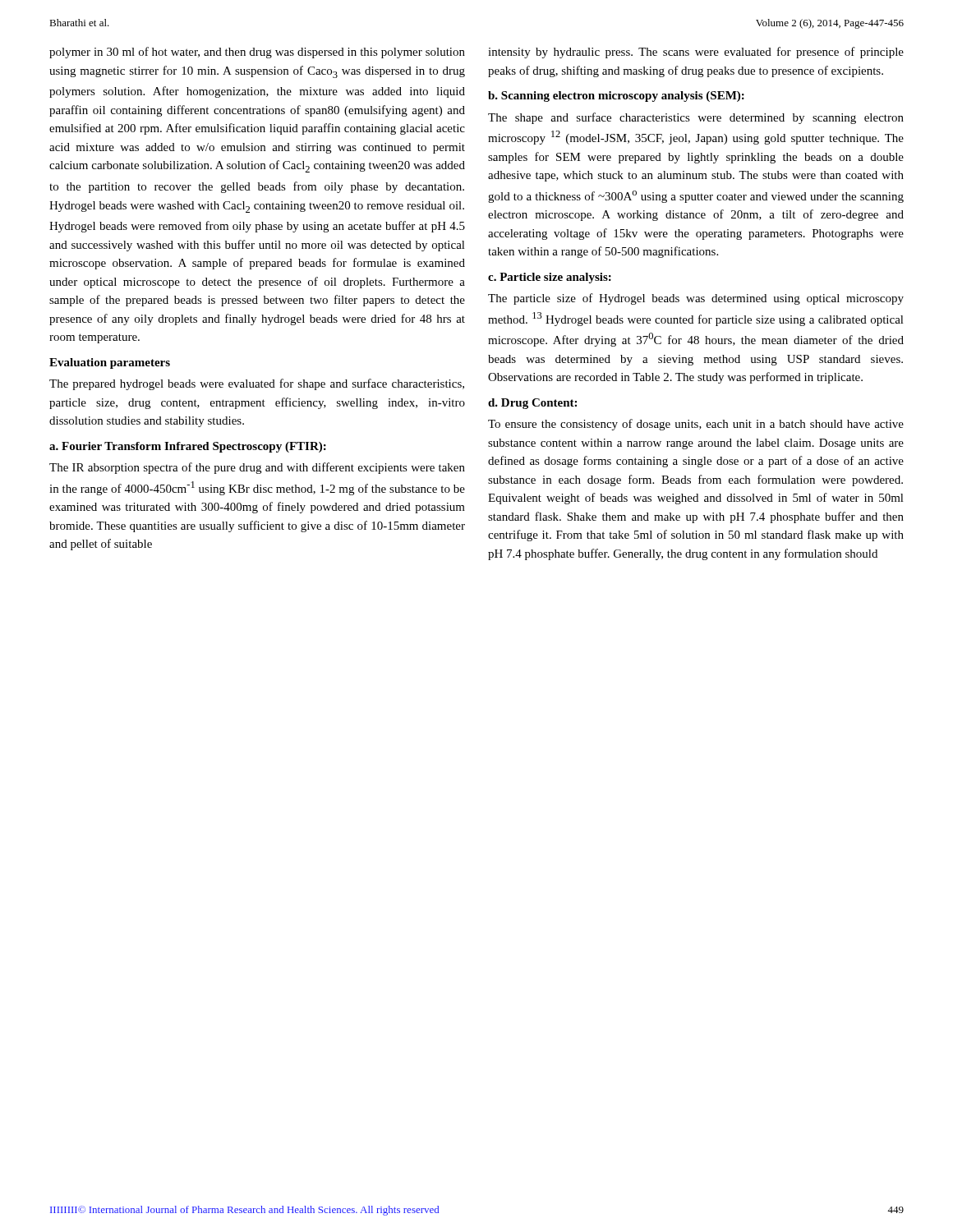Click on the section header that reads "Evaluation parameters"
The width and height of the screenshot is (953, 1232).
click(110, 362)
